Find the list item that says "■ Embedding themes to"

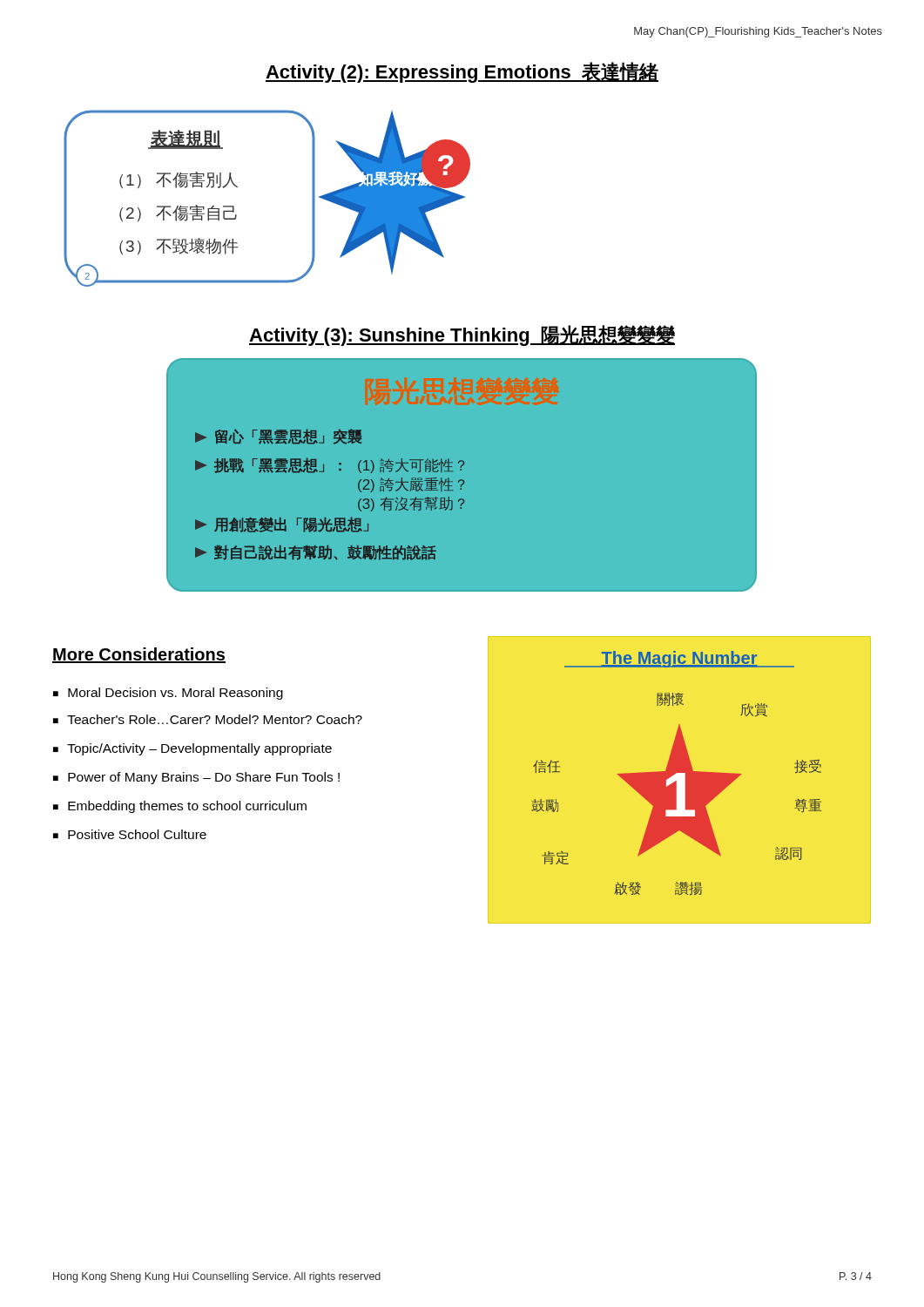(x=180, y=806)
